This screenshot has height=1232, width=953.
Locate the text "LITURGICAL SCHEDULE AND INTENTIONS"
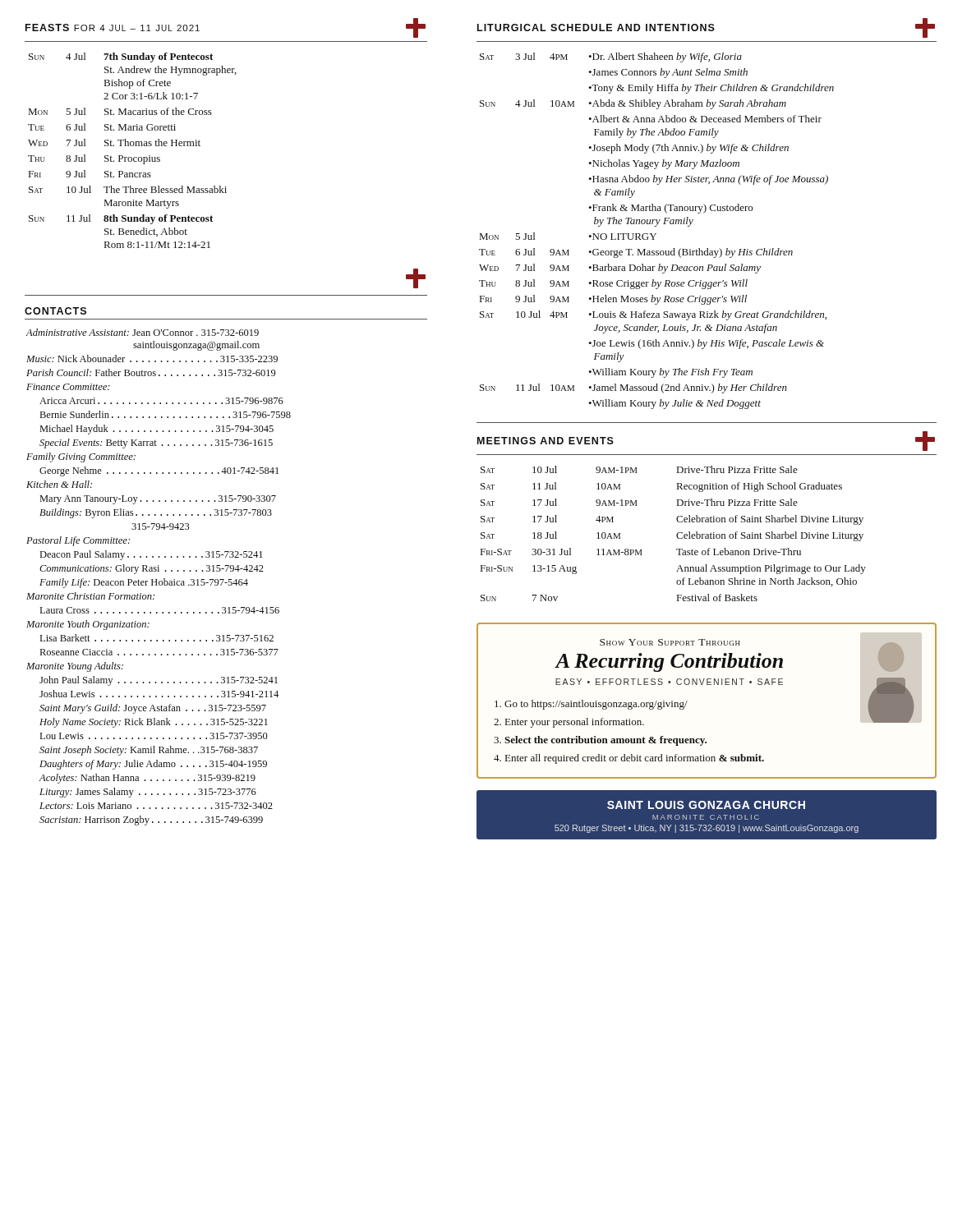(707, 28)
